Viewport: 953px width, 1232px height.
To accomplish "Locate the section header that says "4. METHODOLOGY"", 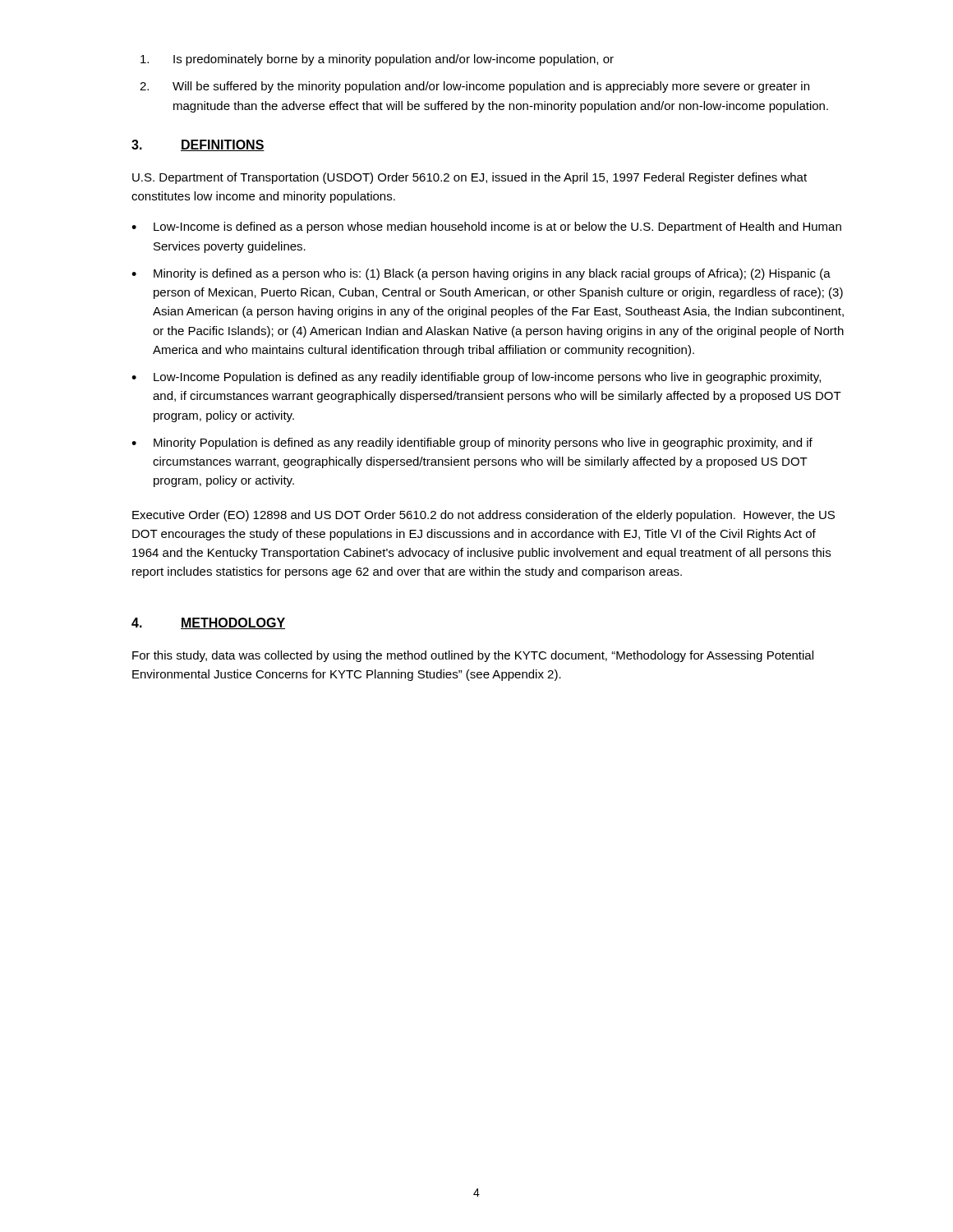I will [208, 623].
